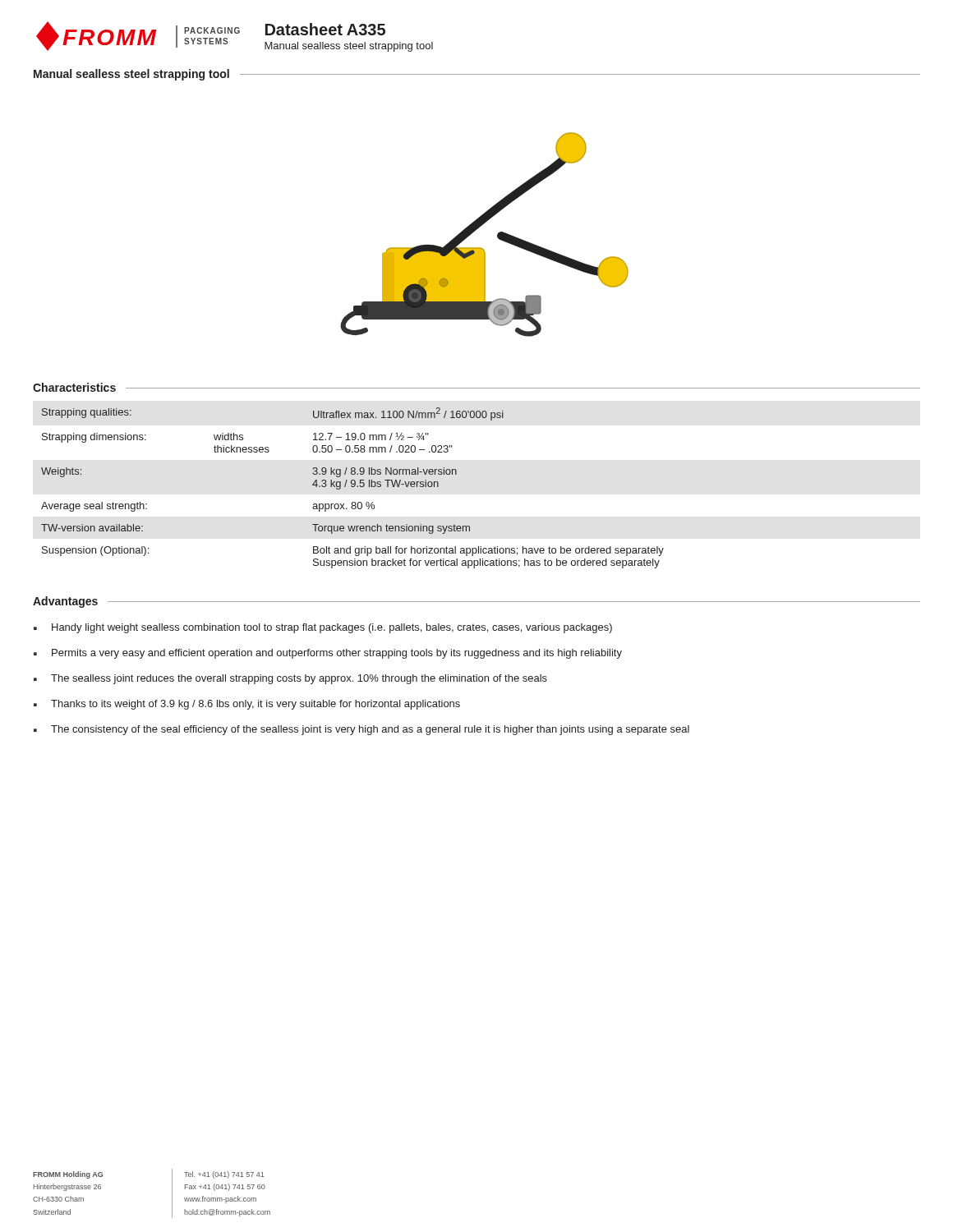Navigate to the element starting "▪ The sealless joint reduces"

[290, 679]
